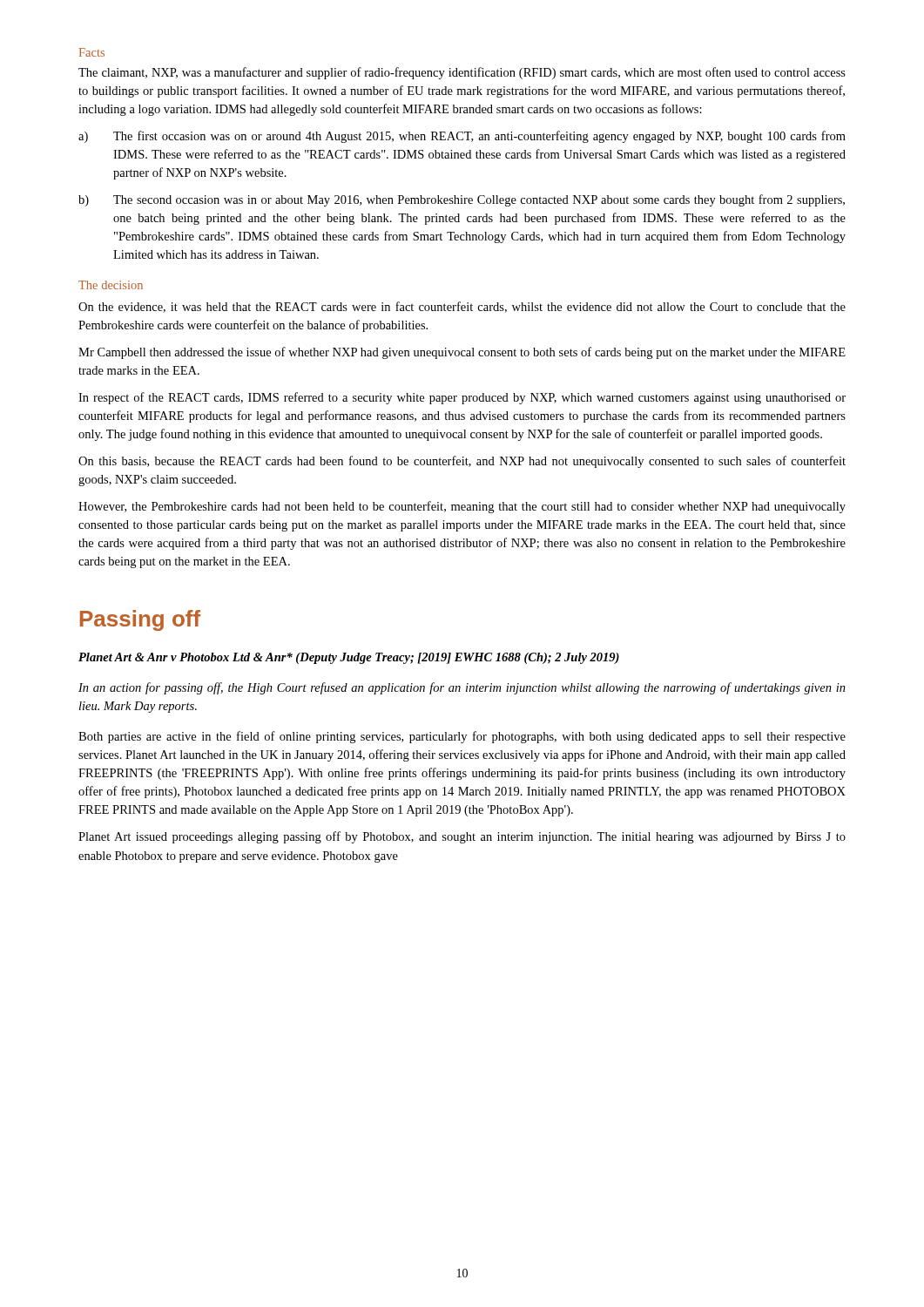This screenshot has height=1307, width=924.
Task: Point to the block beginning "In respect of the REACT cards, IDMS referred"
Action: coord(462,416)
